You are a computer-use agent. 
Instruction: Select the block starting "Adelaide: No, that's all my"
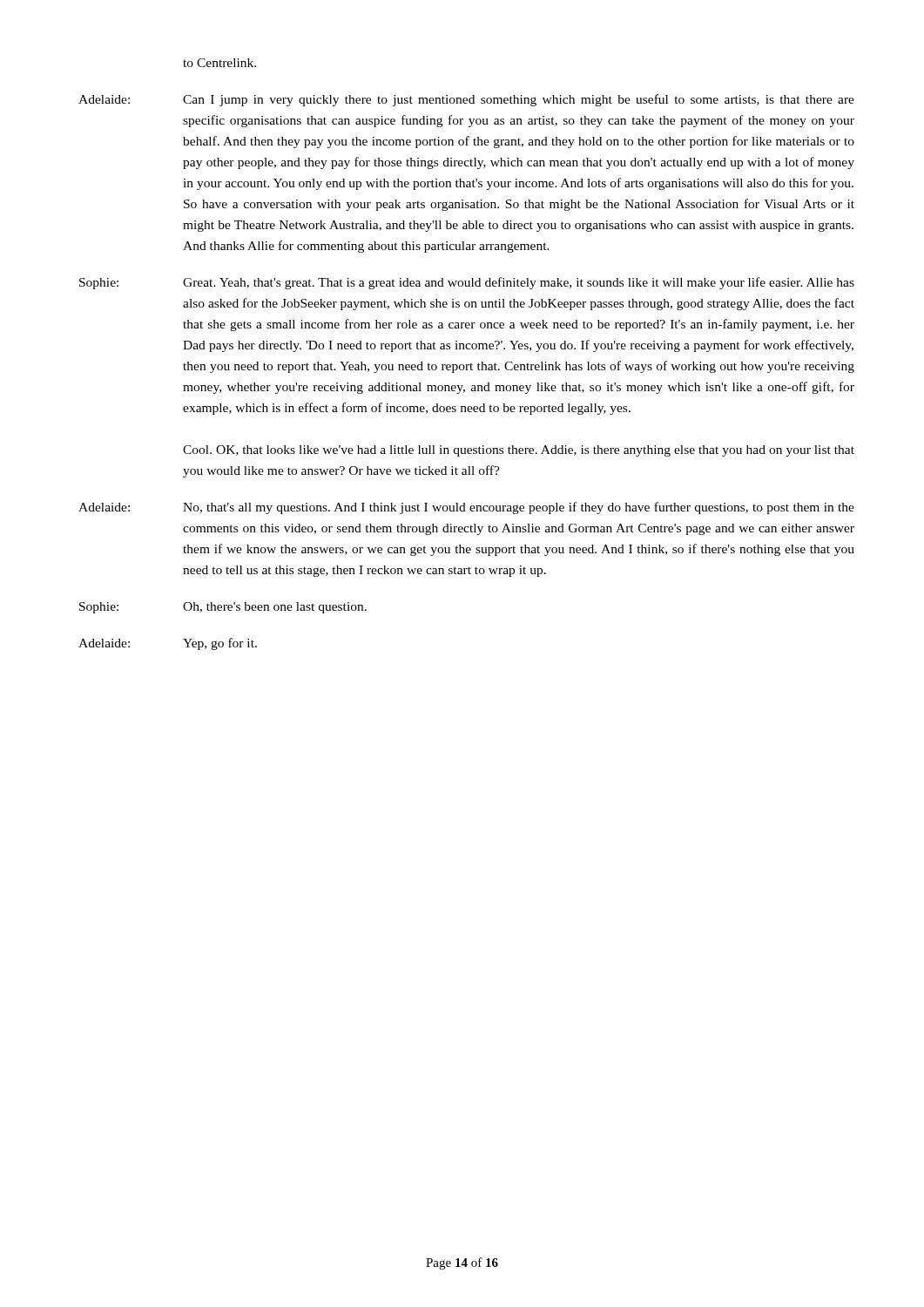(466, 539)
